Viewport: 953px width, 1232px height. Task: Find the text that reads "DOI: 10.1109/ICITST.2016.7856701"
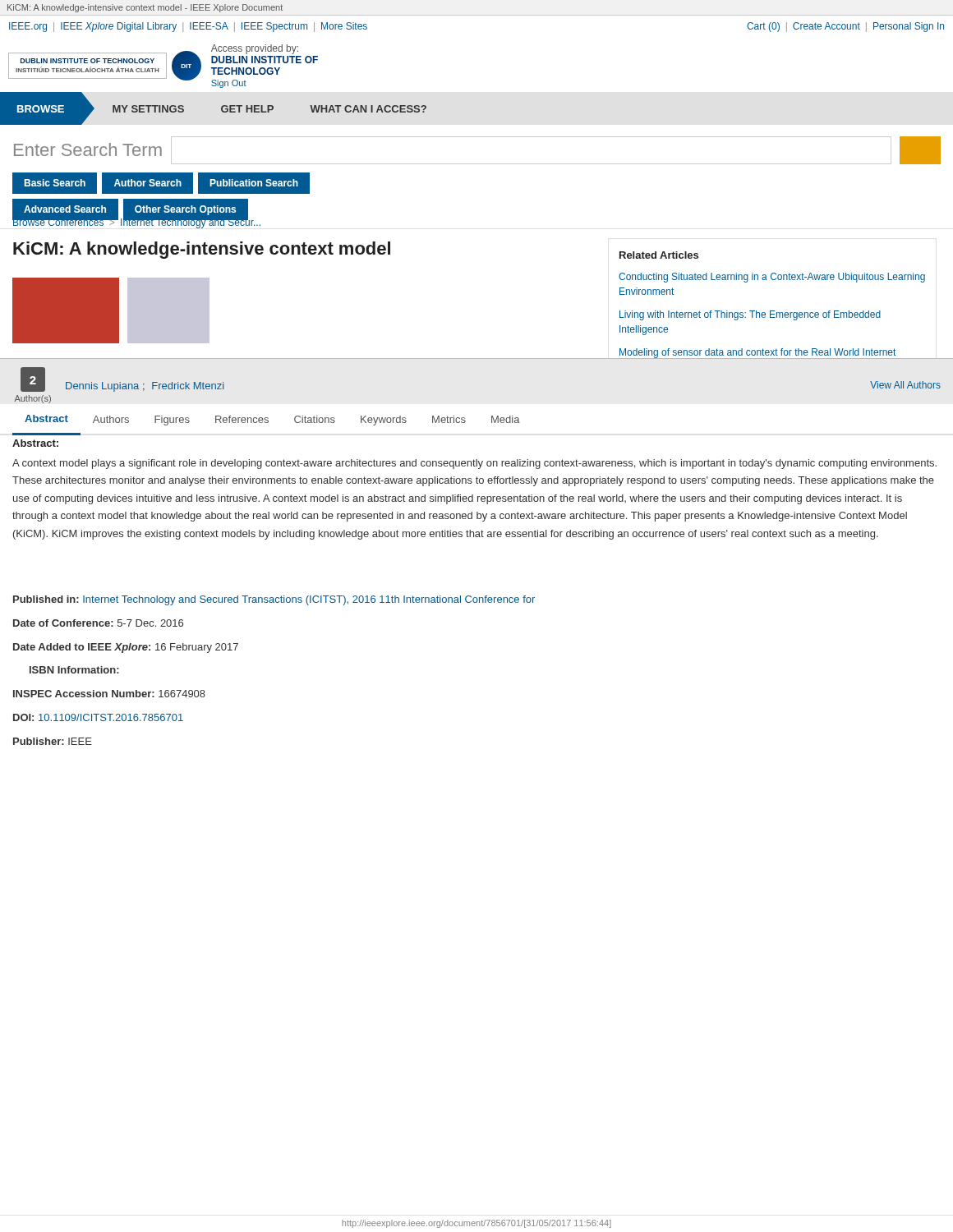tap(98, 717)
